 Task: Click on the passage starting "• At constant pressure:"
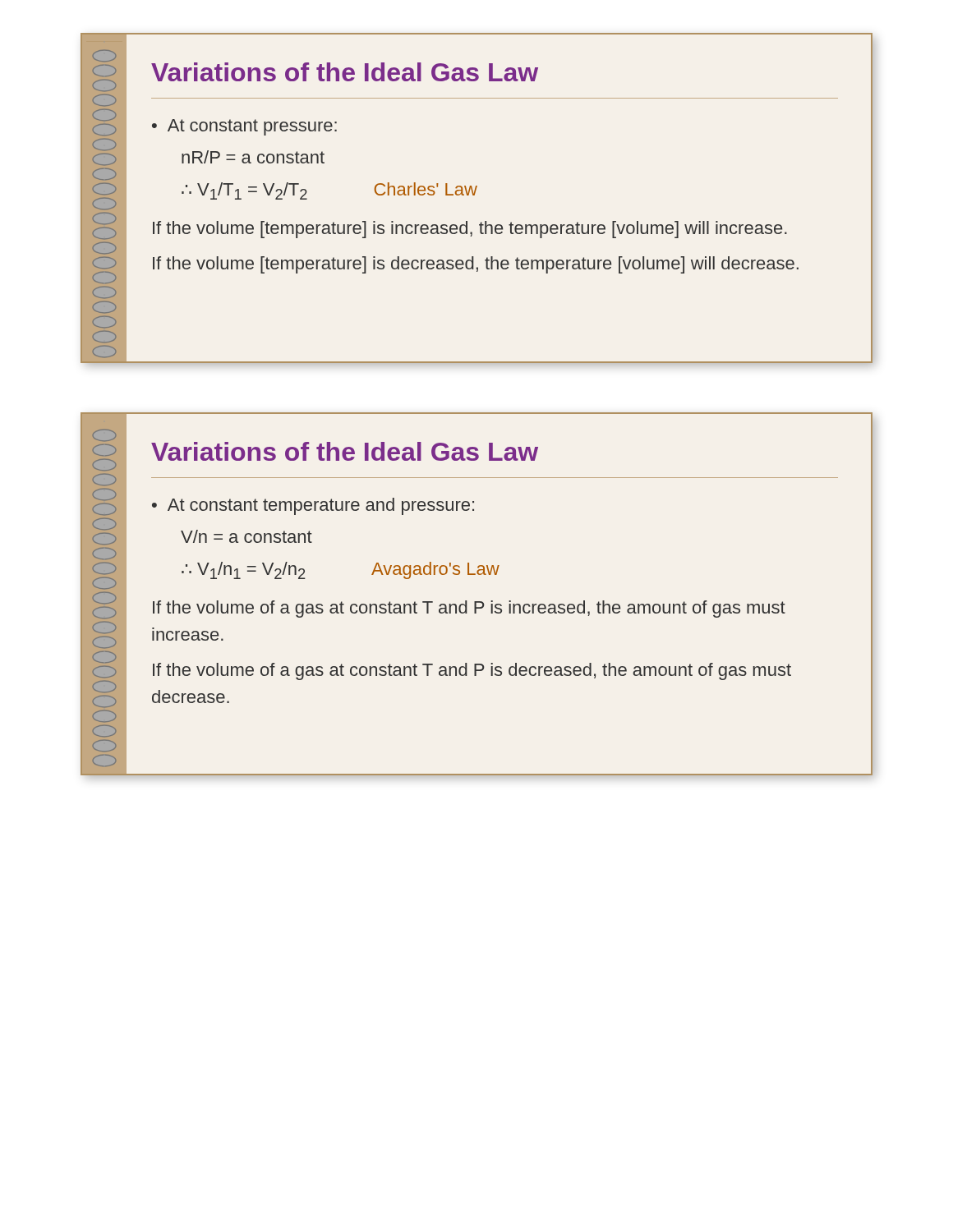click(245, 125)
